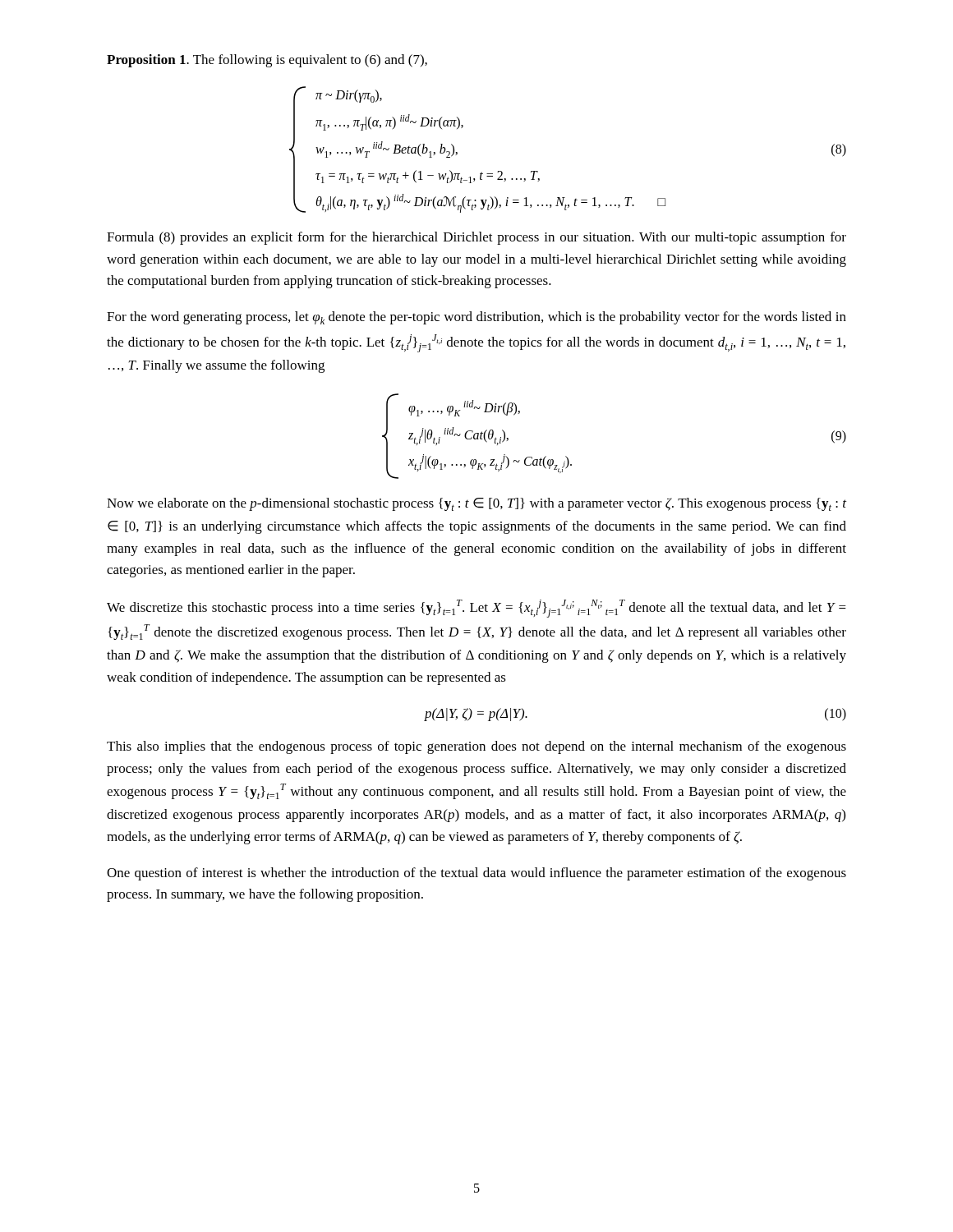Point to the text starting "For the word"
The image size is (953, 1232).
pyautogui.click(x=476, y=341)
